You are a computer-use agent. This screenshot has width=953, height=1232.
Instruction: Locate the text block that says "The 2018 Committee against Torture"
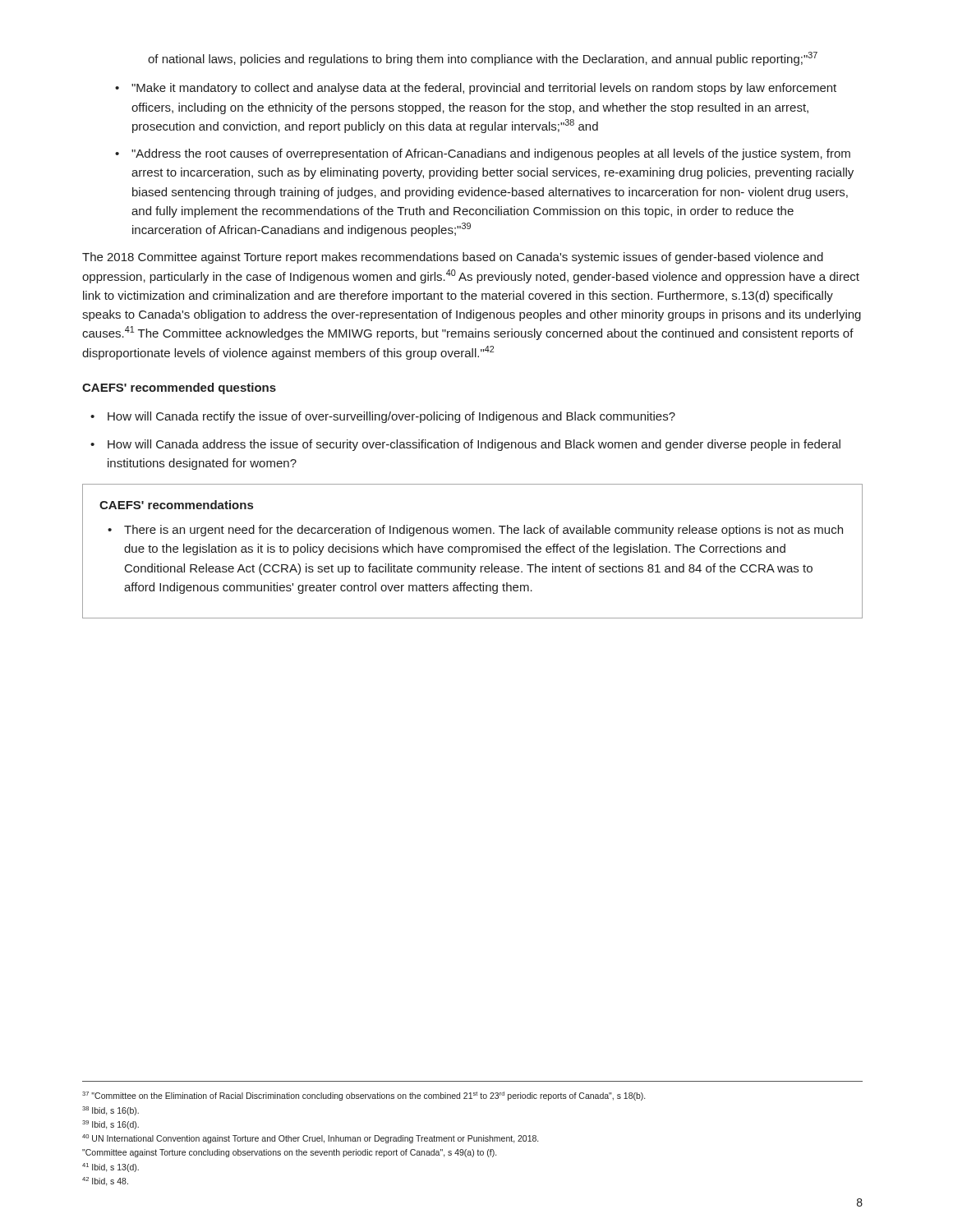(x=472, y=305)
